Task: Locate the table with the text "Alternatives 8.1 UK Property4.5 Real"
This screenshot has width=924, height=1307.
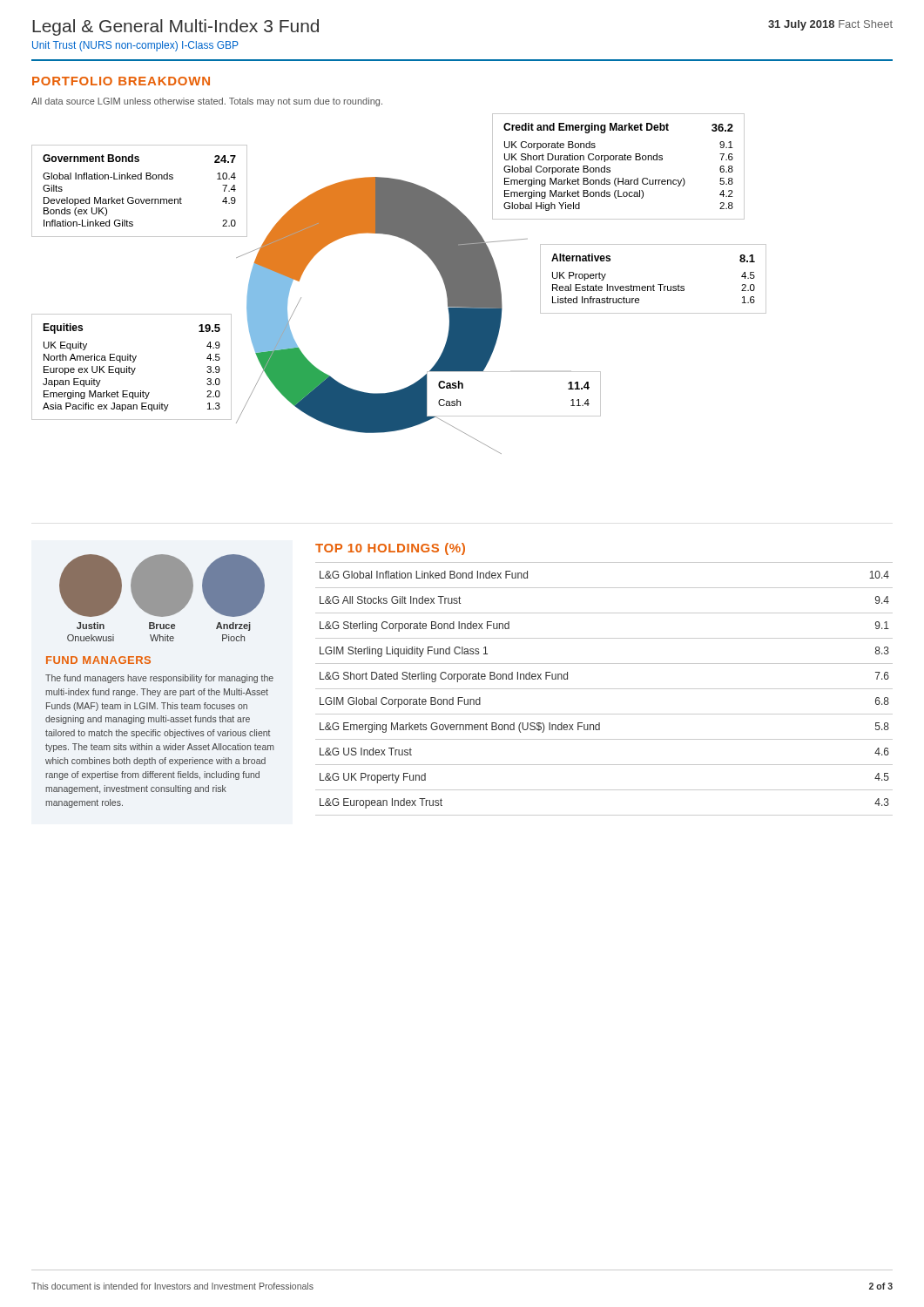Action: click(653, 279)
